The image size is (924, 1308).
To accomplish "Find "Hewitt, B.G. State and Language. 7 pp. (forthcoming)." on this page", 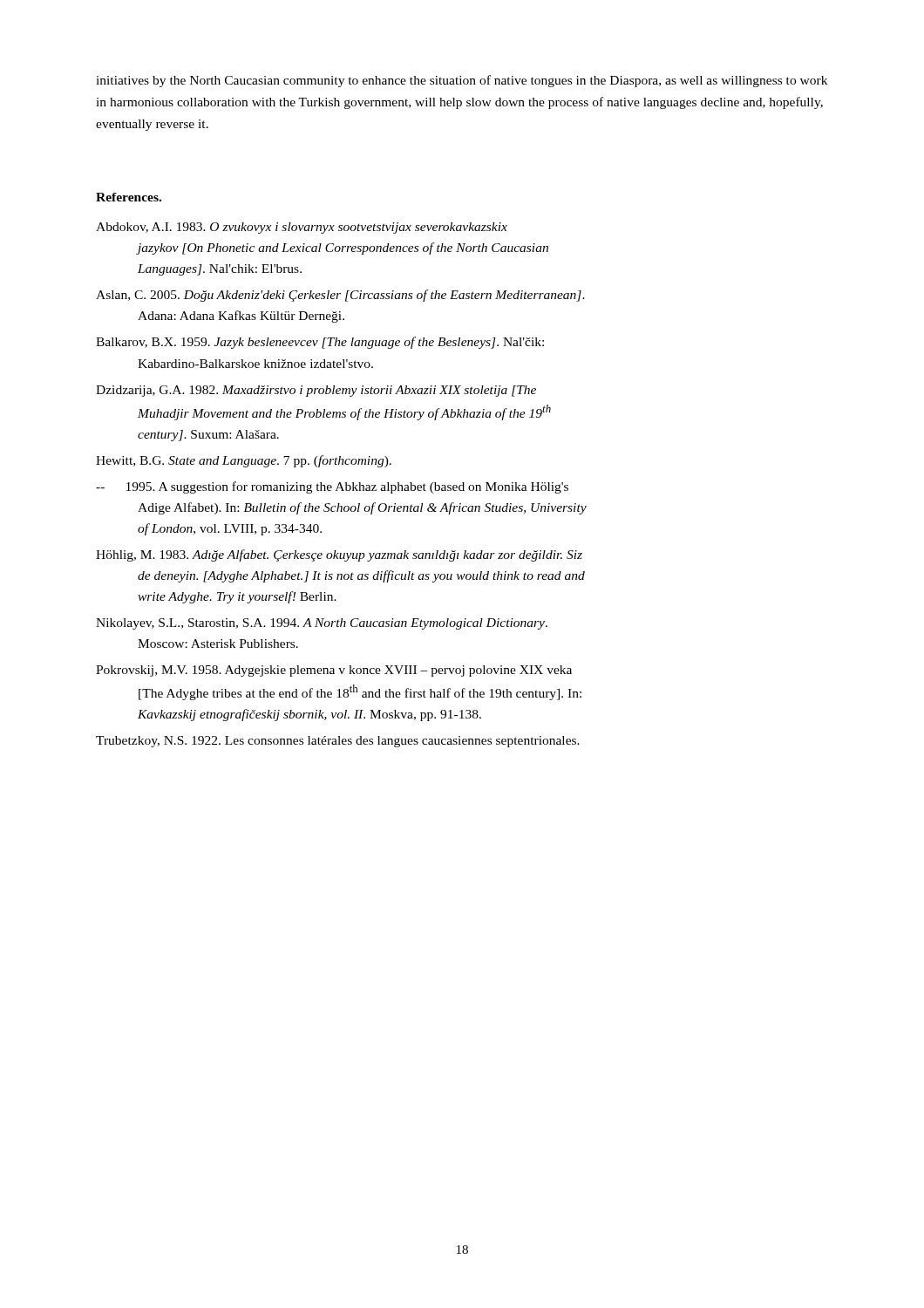I will [x=244, y=461].
